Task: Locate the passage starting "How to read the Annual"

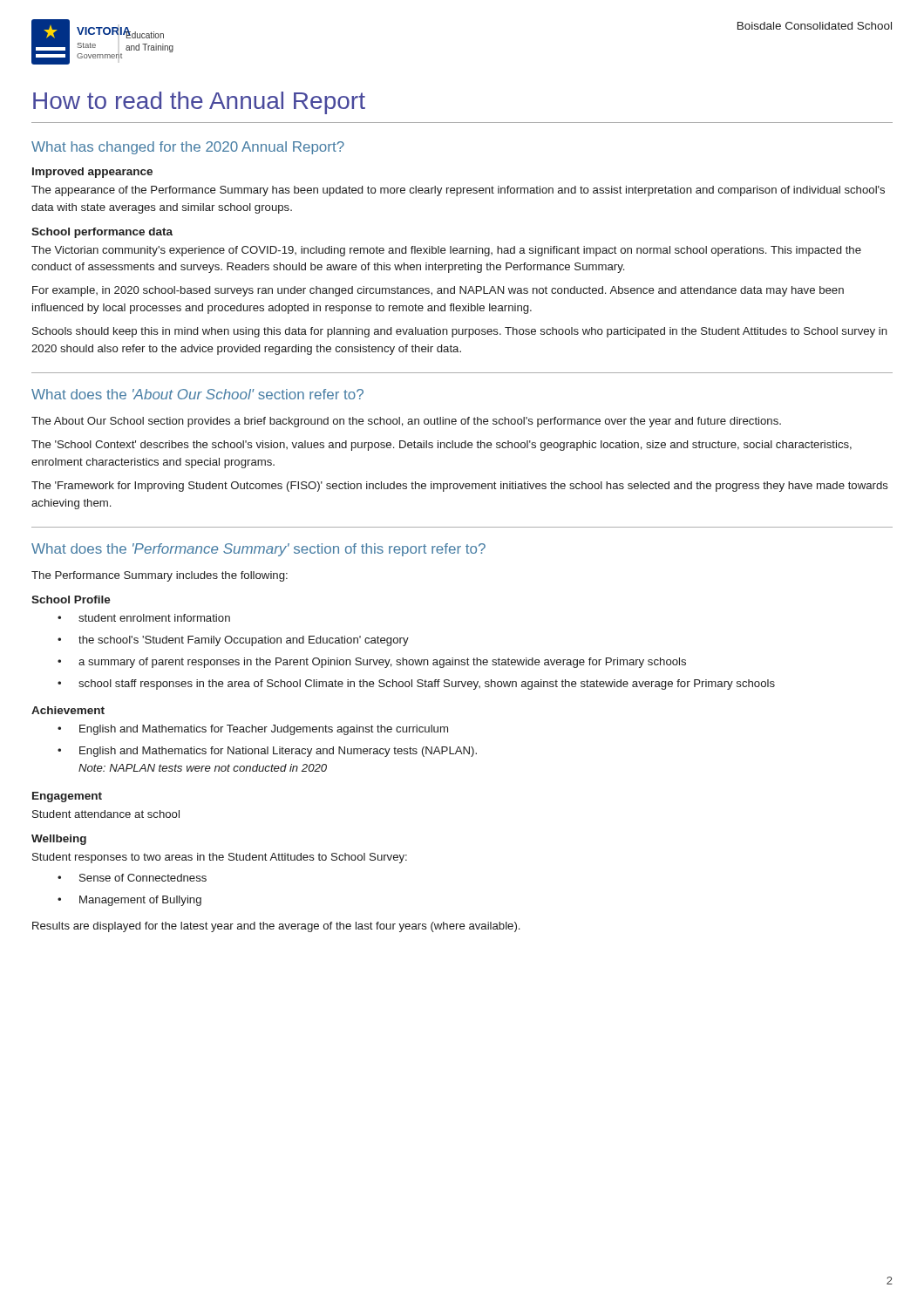Action: tap(198, 101)
